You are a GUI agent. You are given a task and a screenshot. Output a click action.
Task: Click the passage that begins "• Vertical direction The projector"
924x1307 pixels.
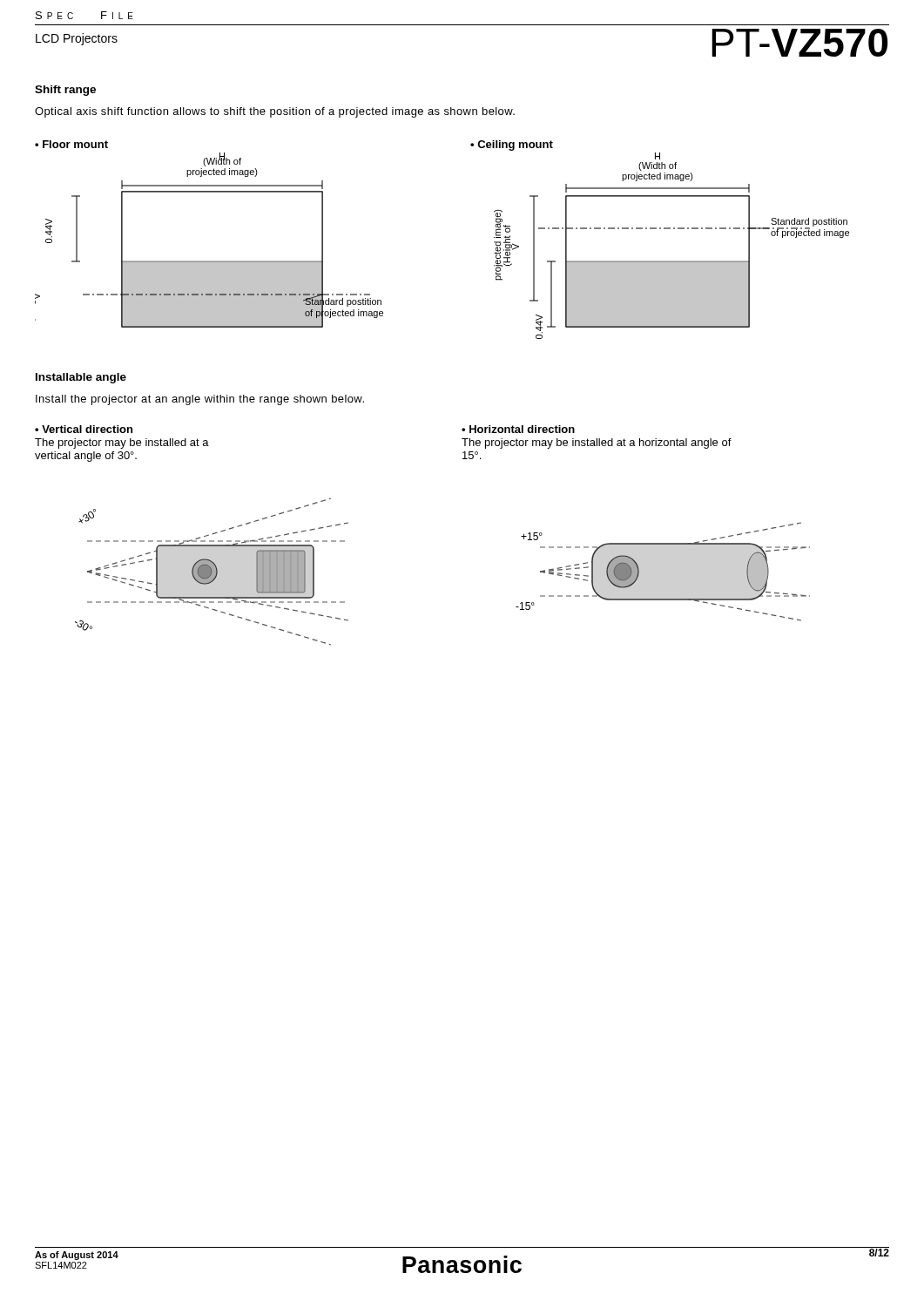click(x=122, y=442)
